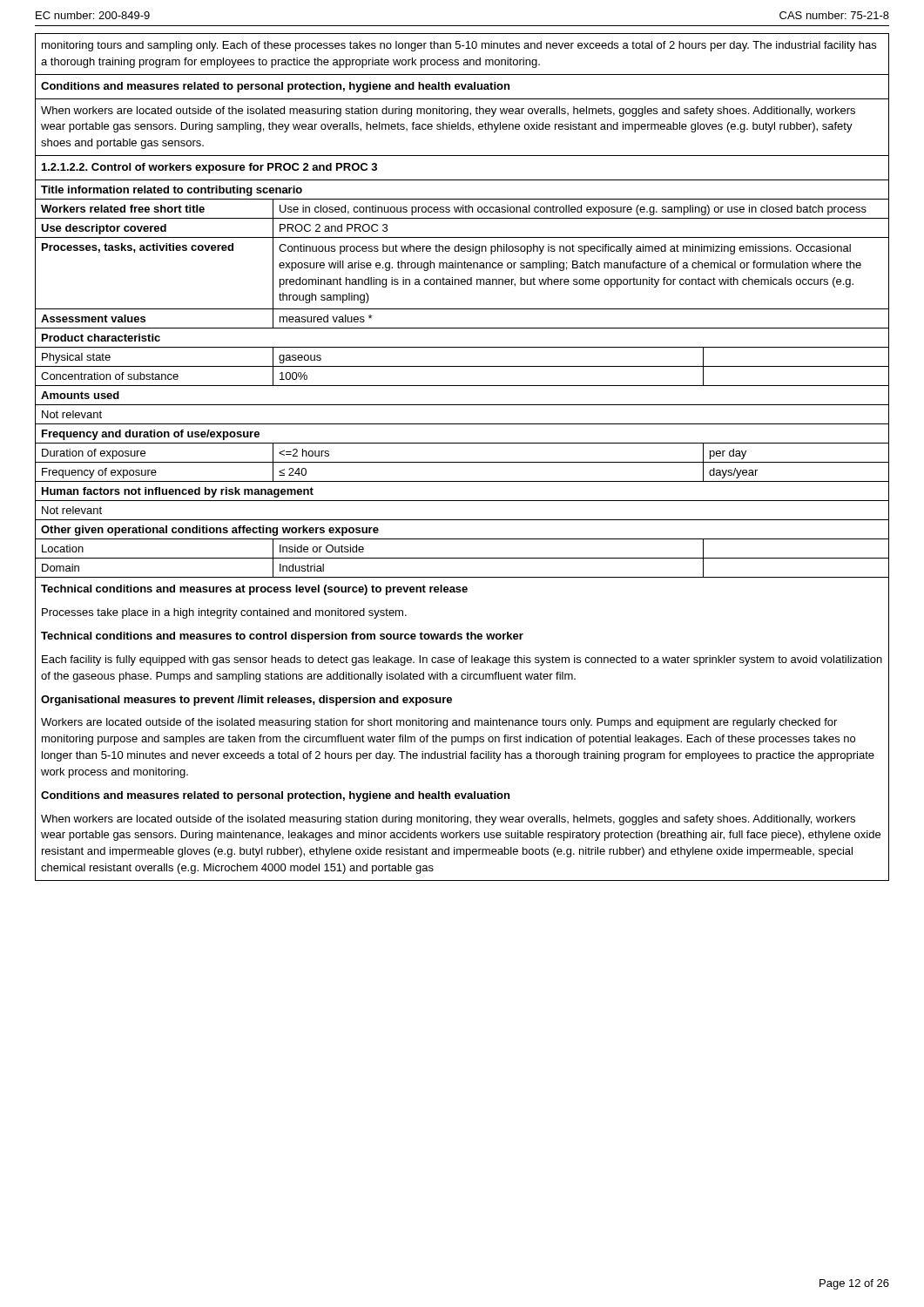Select the text block with the text "Workers are located outside"
924x1307 pixels.
coord(458,747)
